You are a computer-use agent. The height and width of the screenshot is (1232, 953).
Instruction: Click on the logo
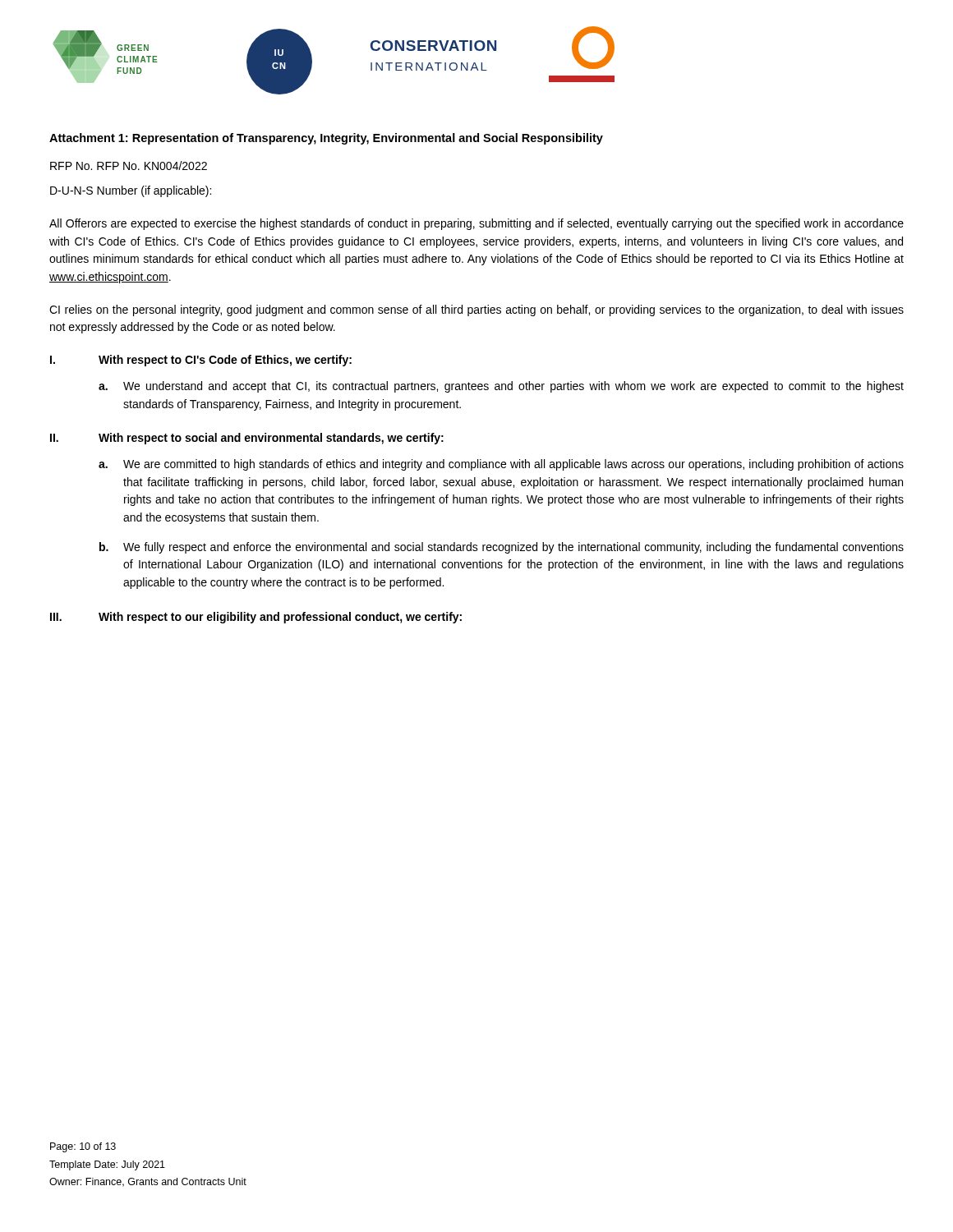pos(476,62)
